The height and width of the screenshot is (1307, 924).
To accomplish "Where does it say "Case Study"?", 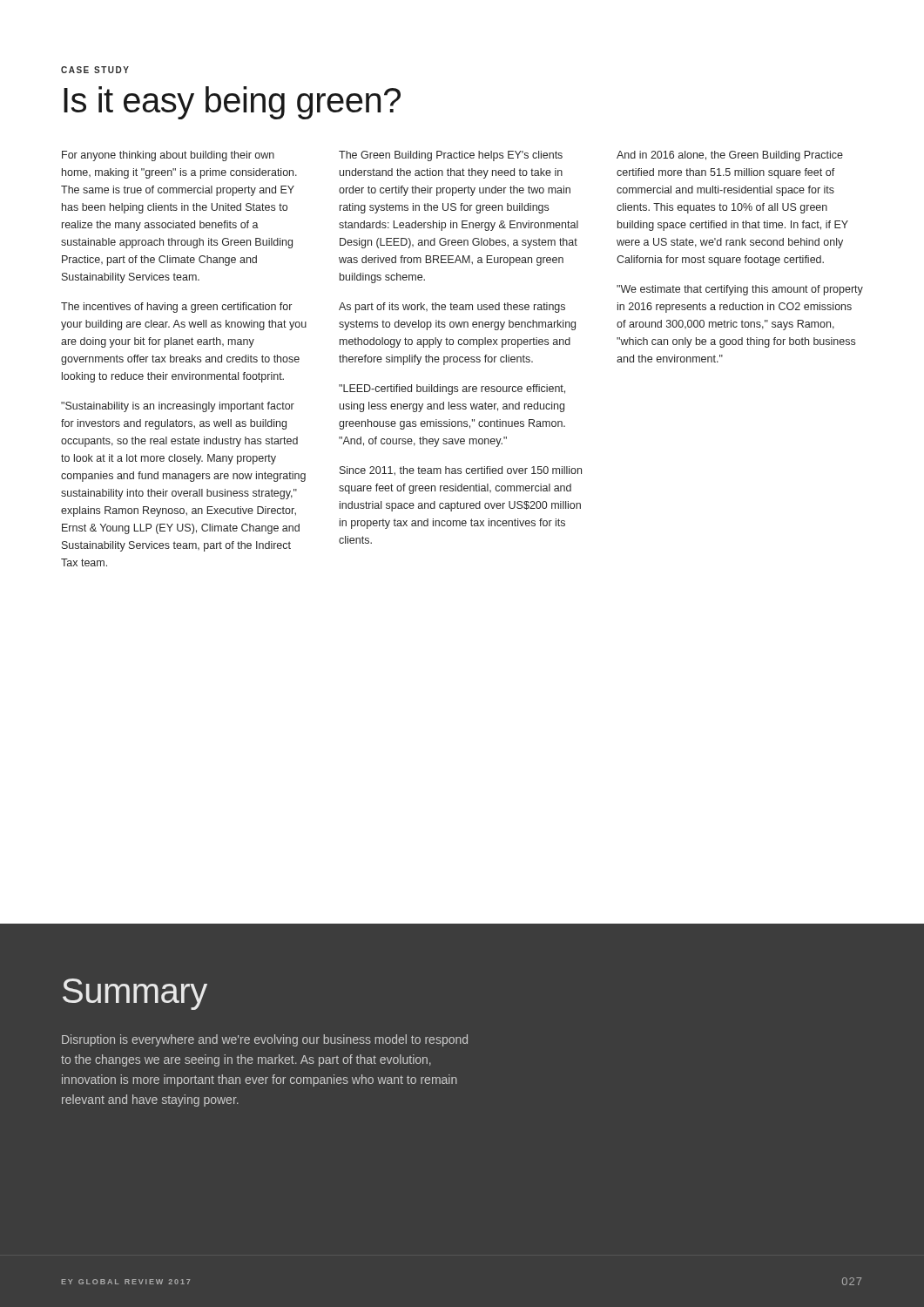I will (x=96, y=70).
